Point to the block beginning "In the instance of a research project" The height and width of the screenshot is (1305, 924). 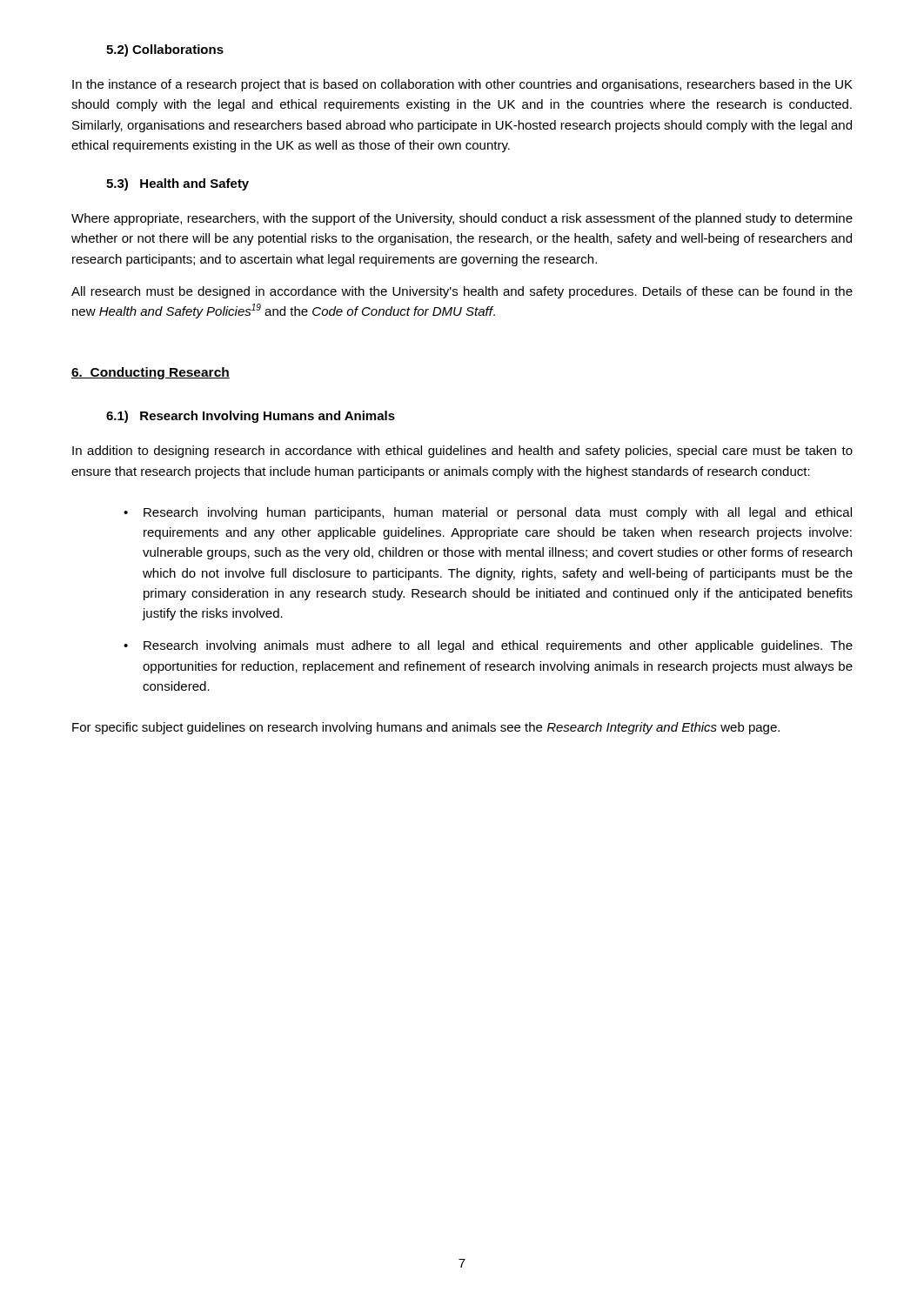pyautogui.click(x=462, y=114)
